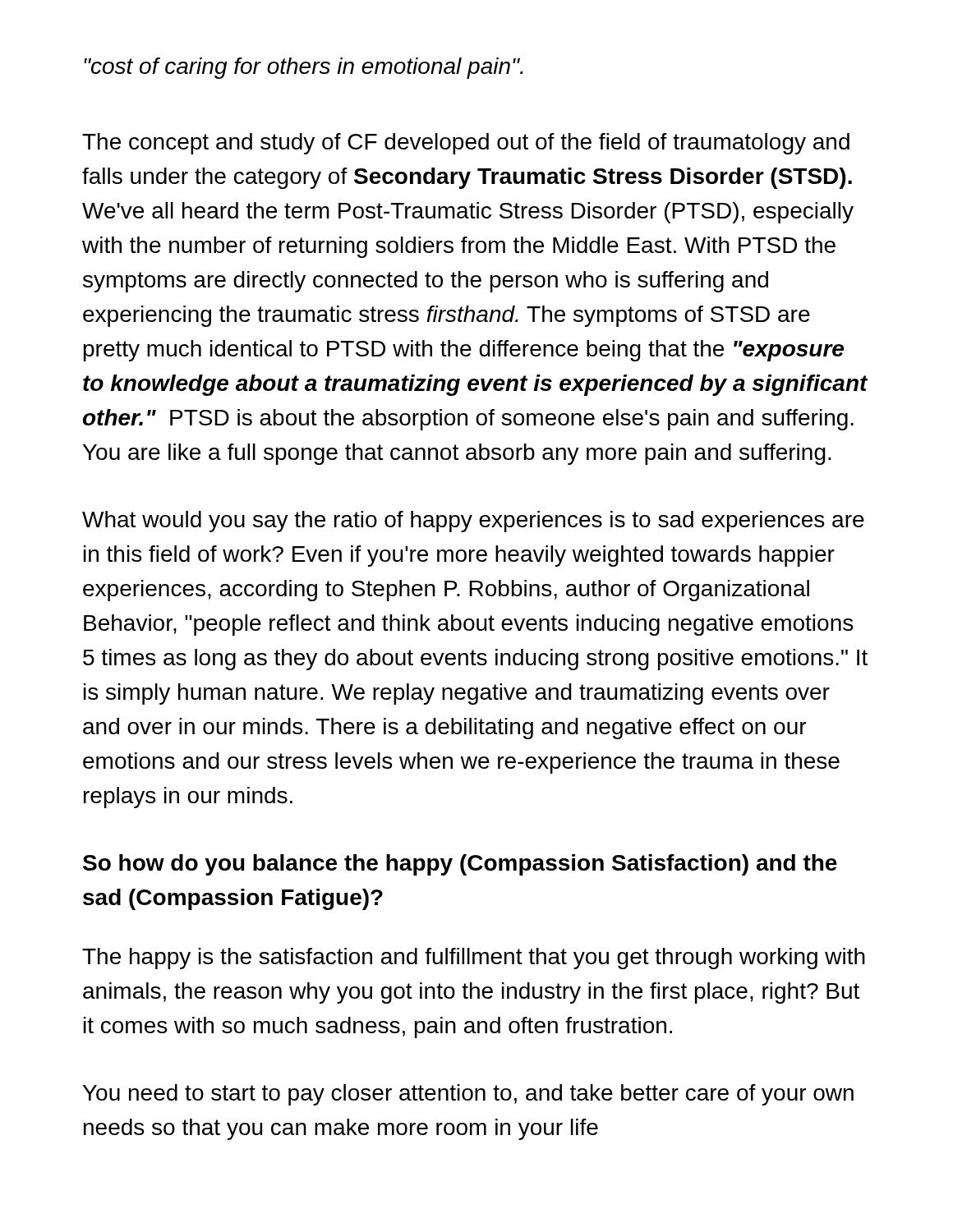Click on the text starting "You need to start to pay closer"

(x=469, y=1110)
